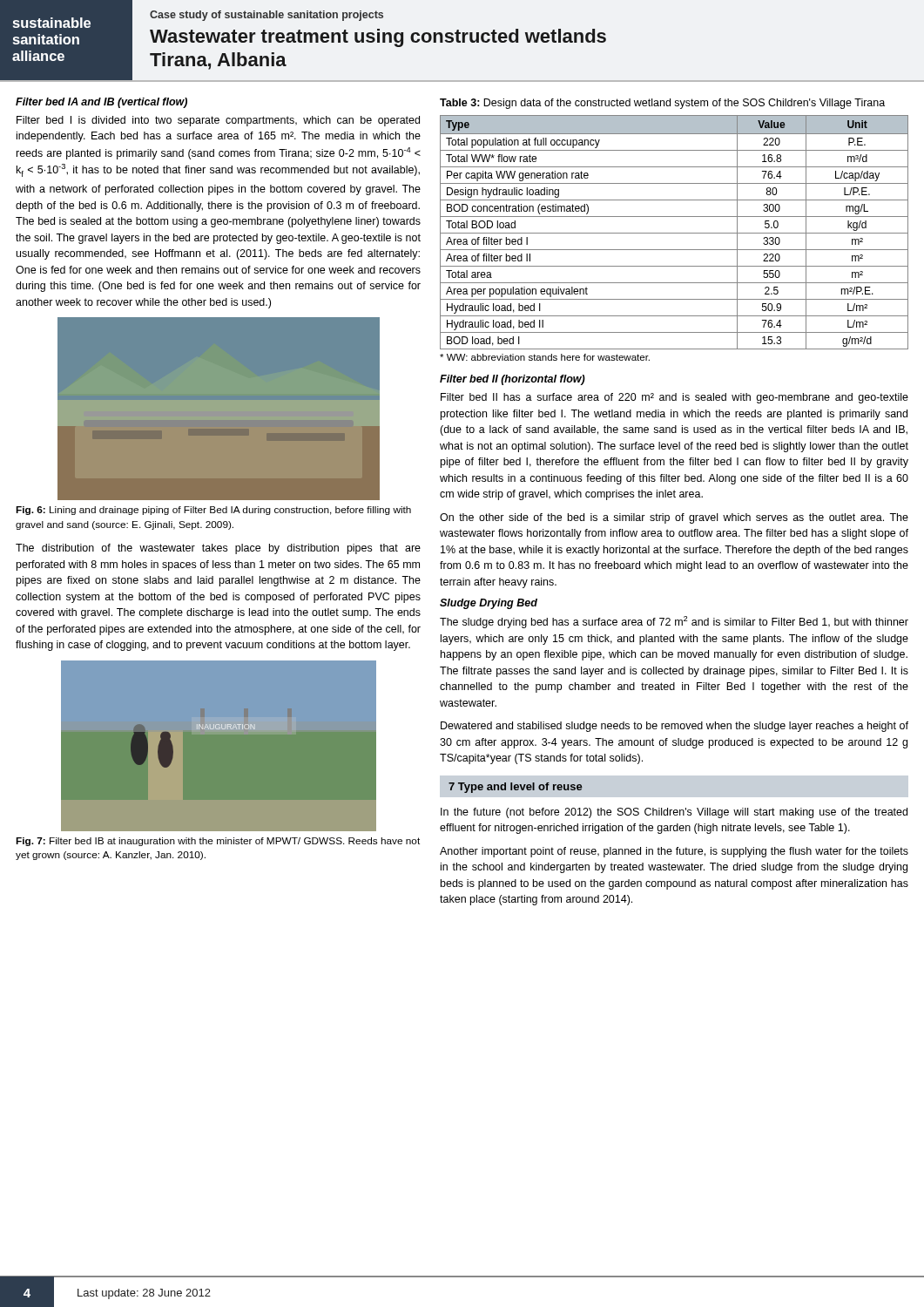Viewport: 924px width, 1307px height.
Task: Where is the passage that starts "The sludge drying bed"?
Action: (674, 663)
